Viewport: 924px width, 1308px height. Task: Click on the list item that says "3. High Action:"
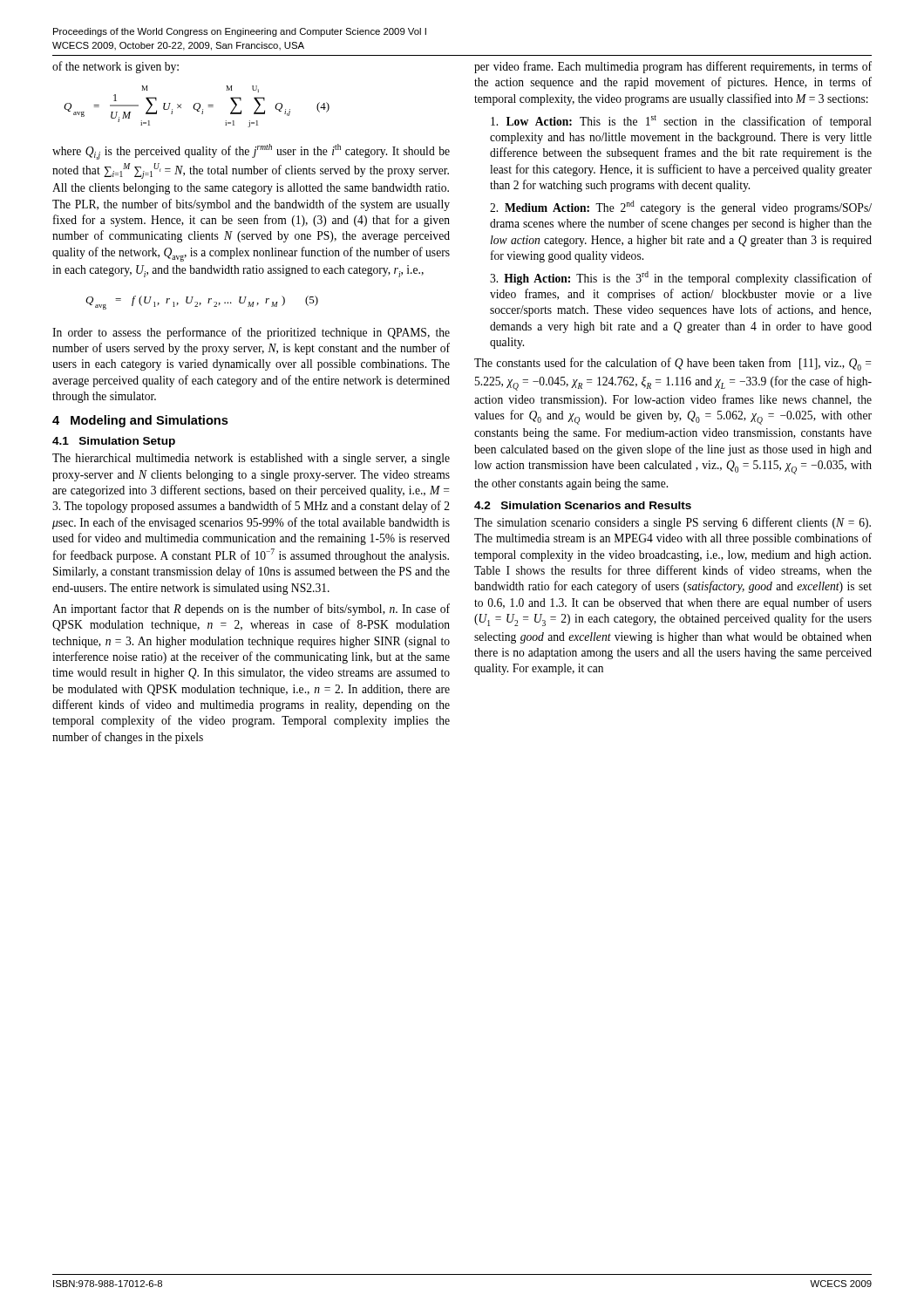pos(681,310)
